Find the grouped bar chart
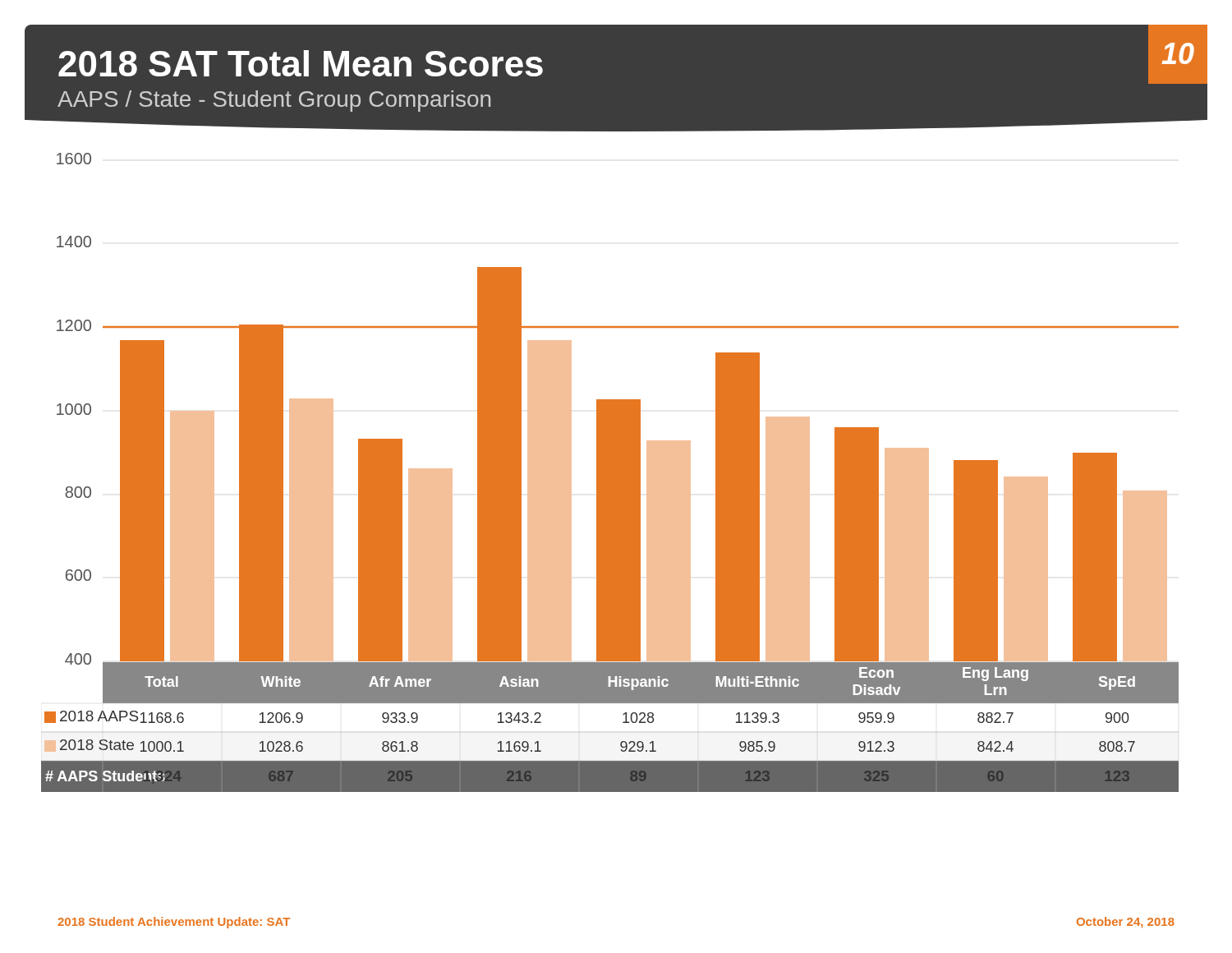Image resolution: width=1232 pixels, height=953 pixels. [616, 511]
